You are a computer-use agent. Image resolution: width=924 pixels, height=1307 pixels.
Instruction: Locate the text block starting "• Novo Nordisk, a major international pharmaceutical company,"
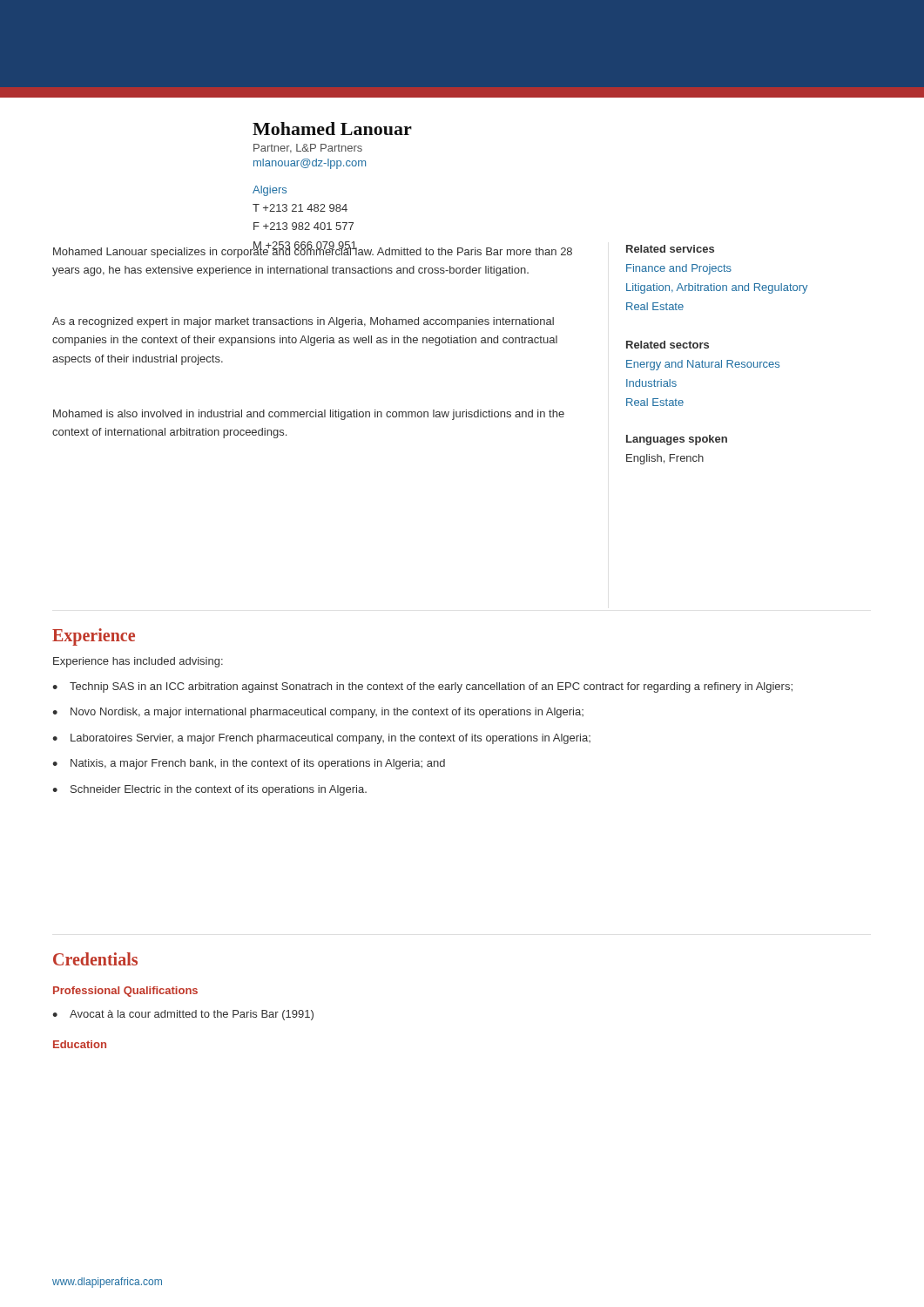coord(318,714)
